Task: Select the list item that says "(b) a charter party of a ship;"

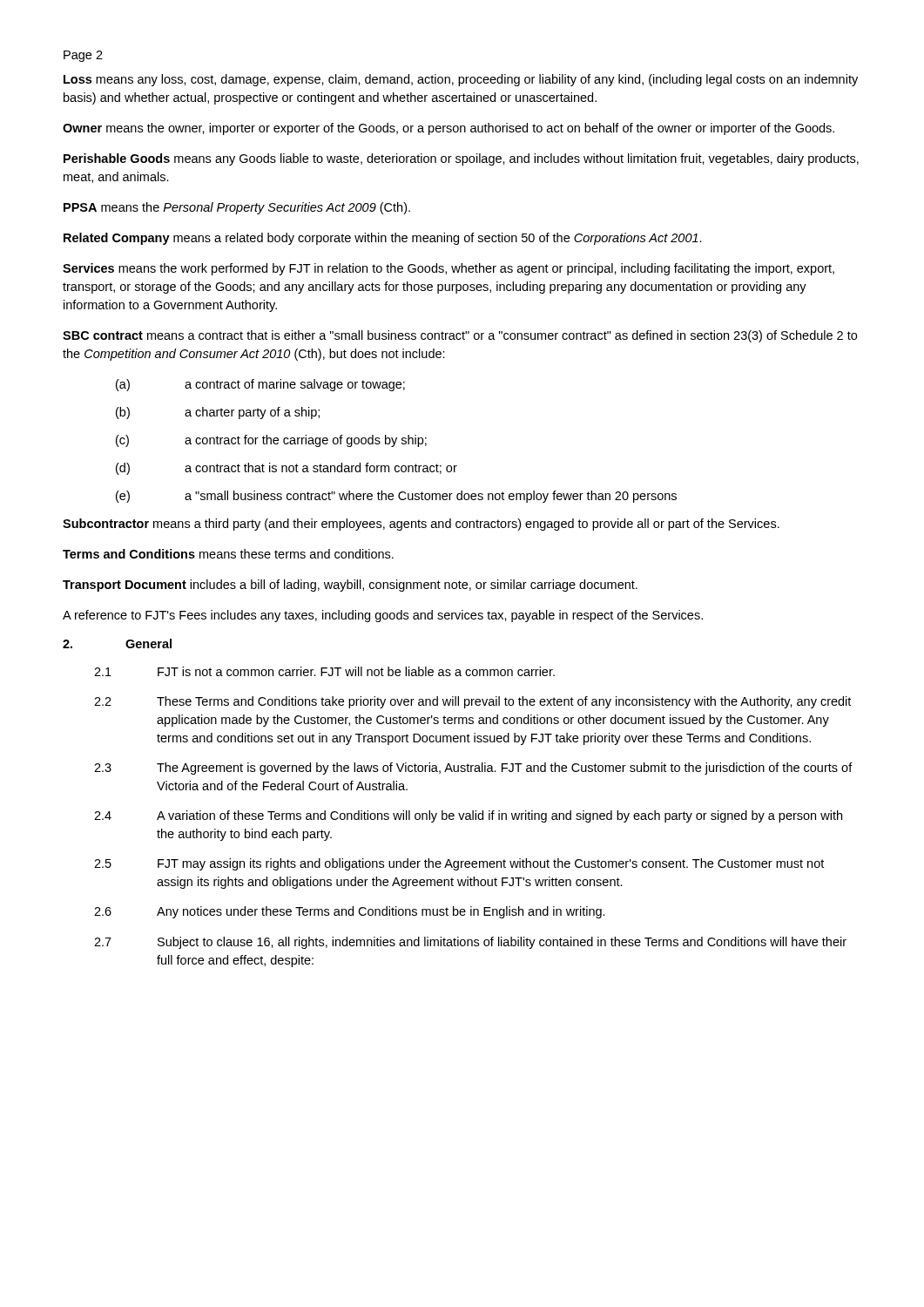Action: coord(218,413)
